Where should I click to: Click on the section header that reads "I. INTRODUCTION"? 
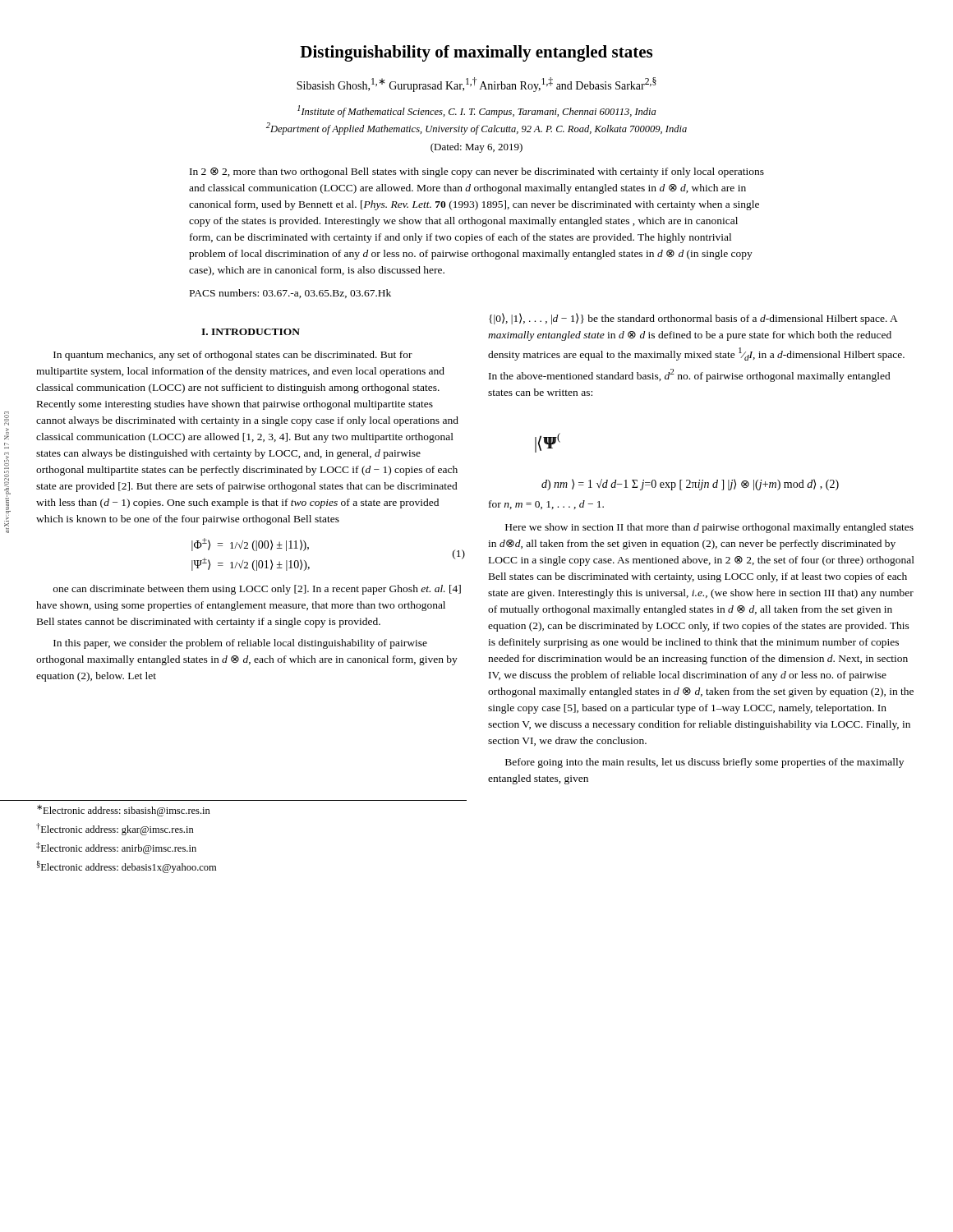coord(251,332)
